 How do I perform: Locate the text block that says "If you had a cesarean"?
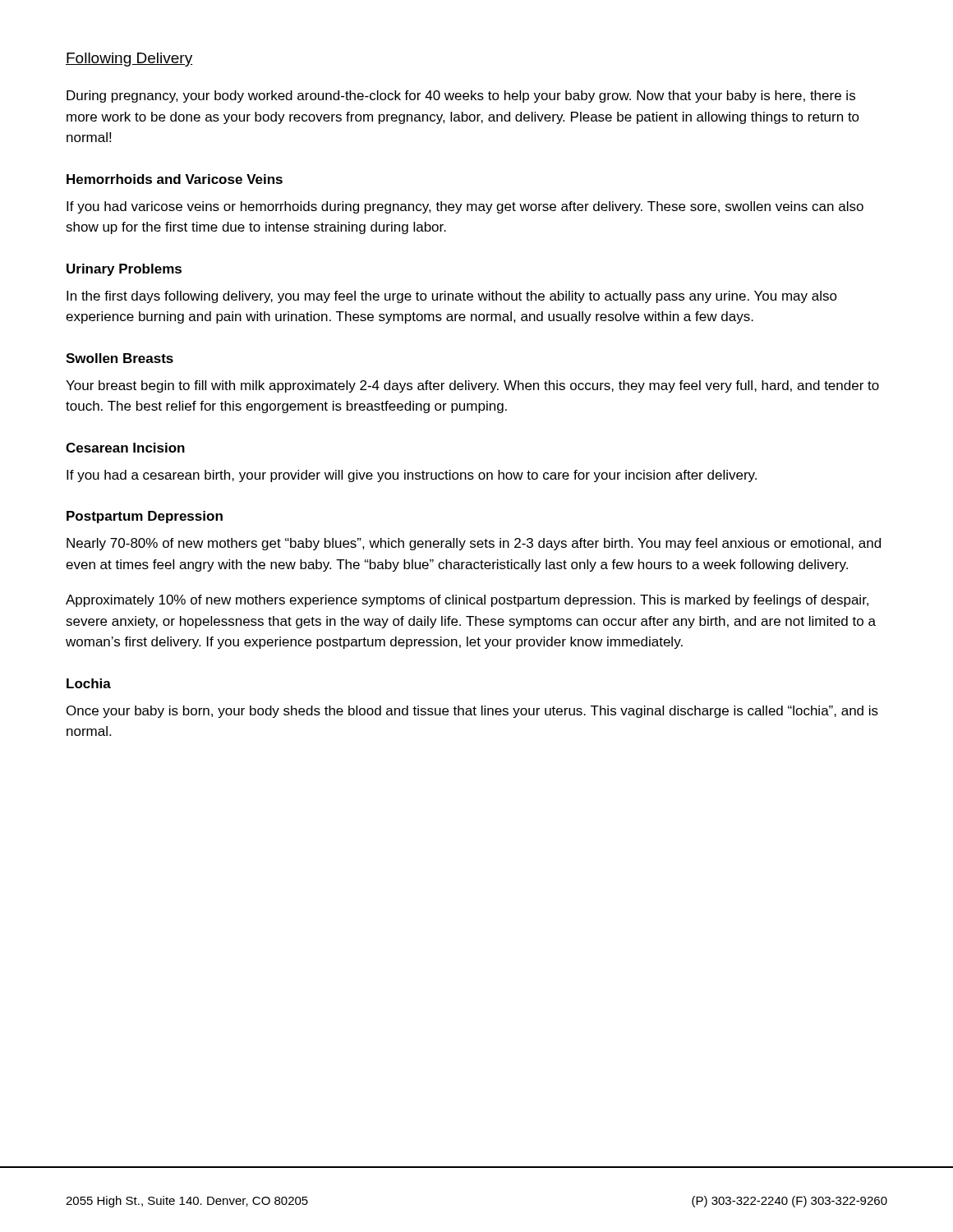coord(412,475)
